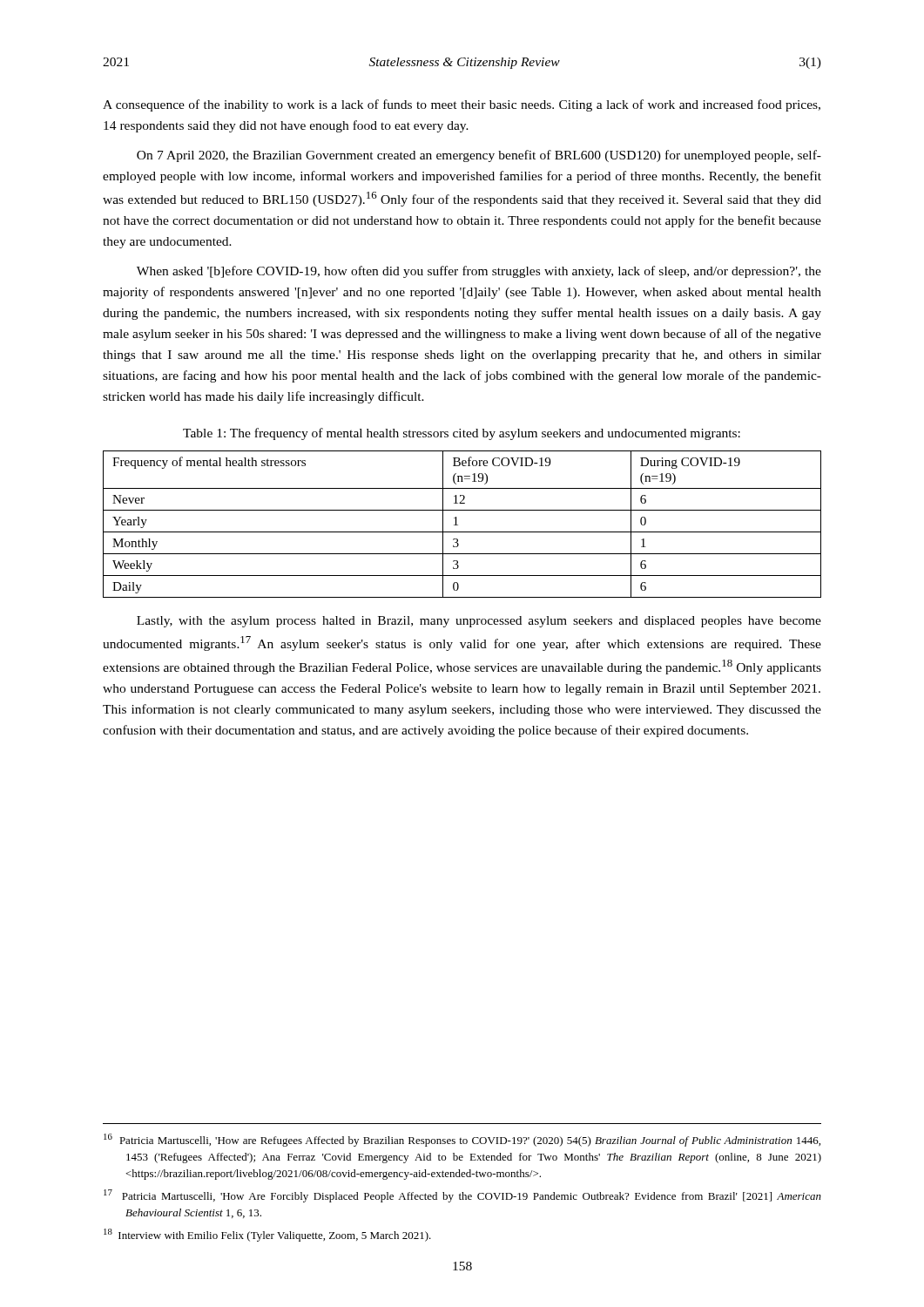Viewport: 924px width, 1307px height.
Task: Click on the text block with the text "On 7 April 2020, the Brazilian Government"
Action: 462,198
